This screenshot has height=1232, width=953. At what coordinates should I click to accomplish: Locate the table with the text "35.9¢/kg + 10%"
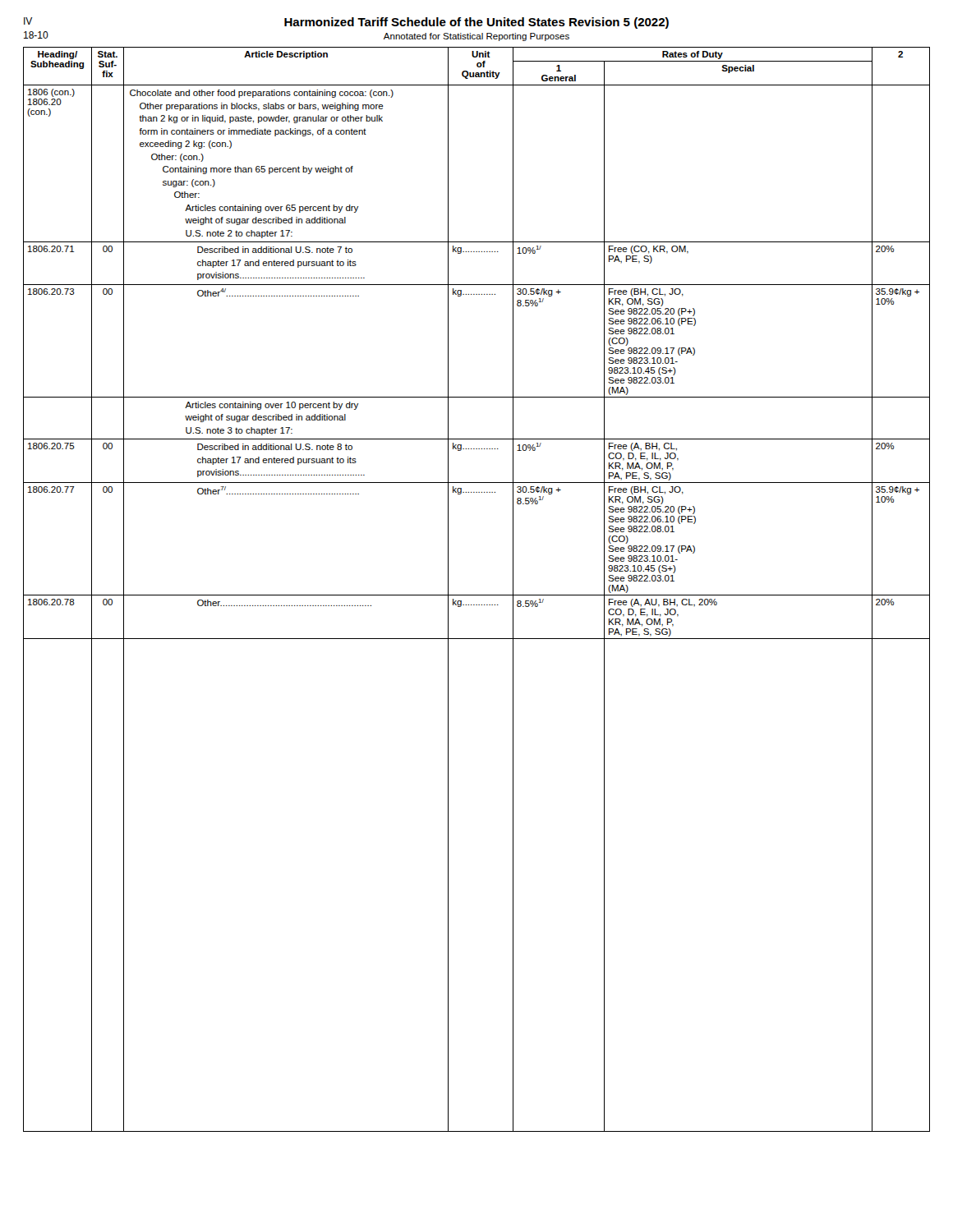(476, 589)
